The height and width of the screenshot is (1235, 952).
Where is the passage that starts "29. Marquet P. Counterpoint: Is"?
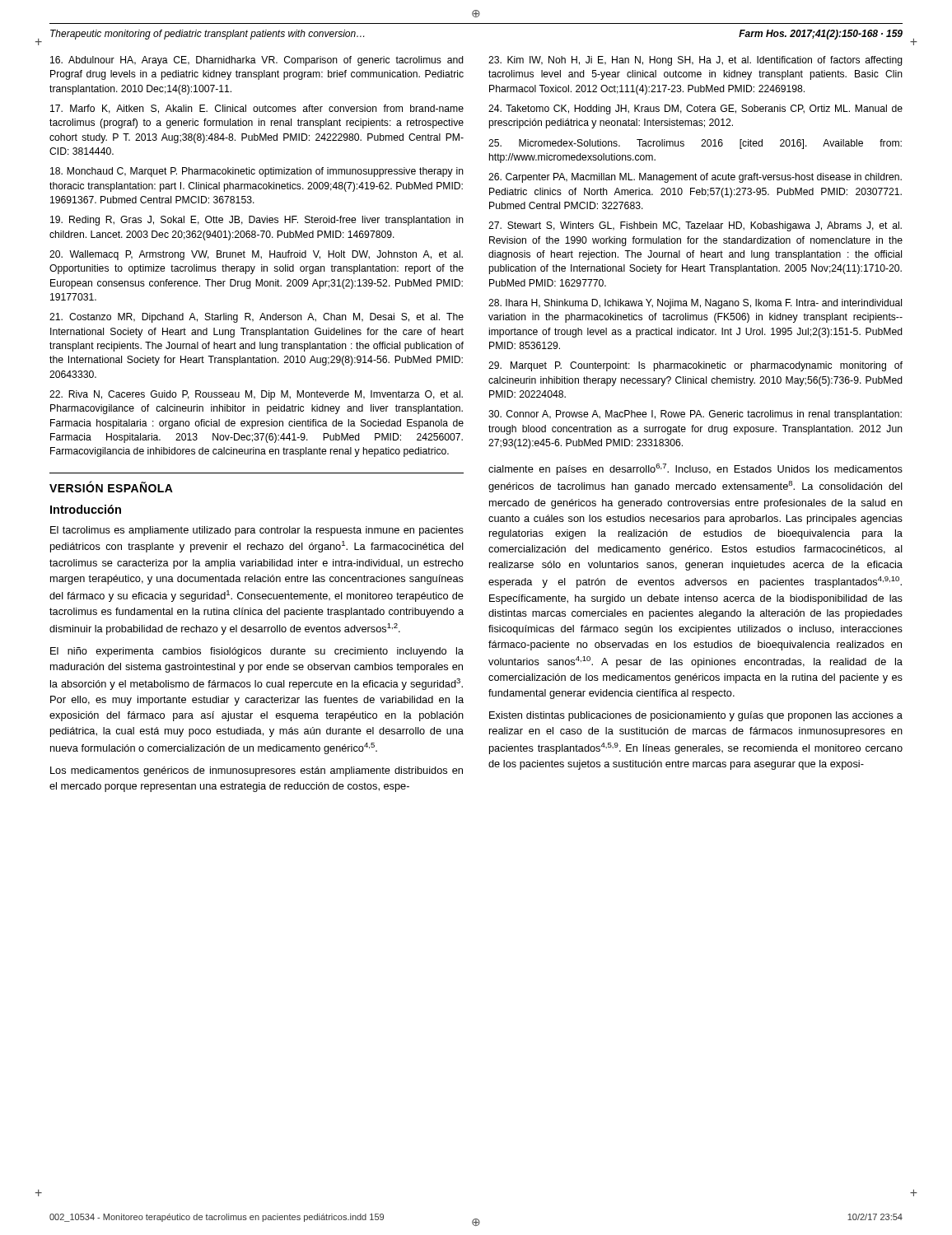(695, 380)
